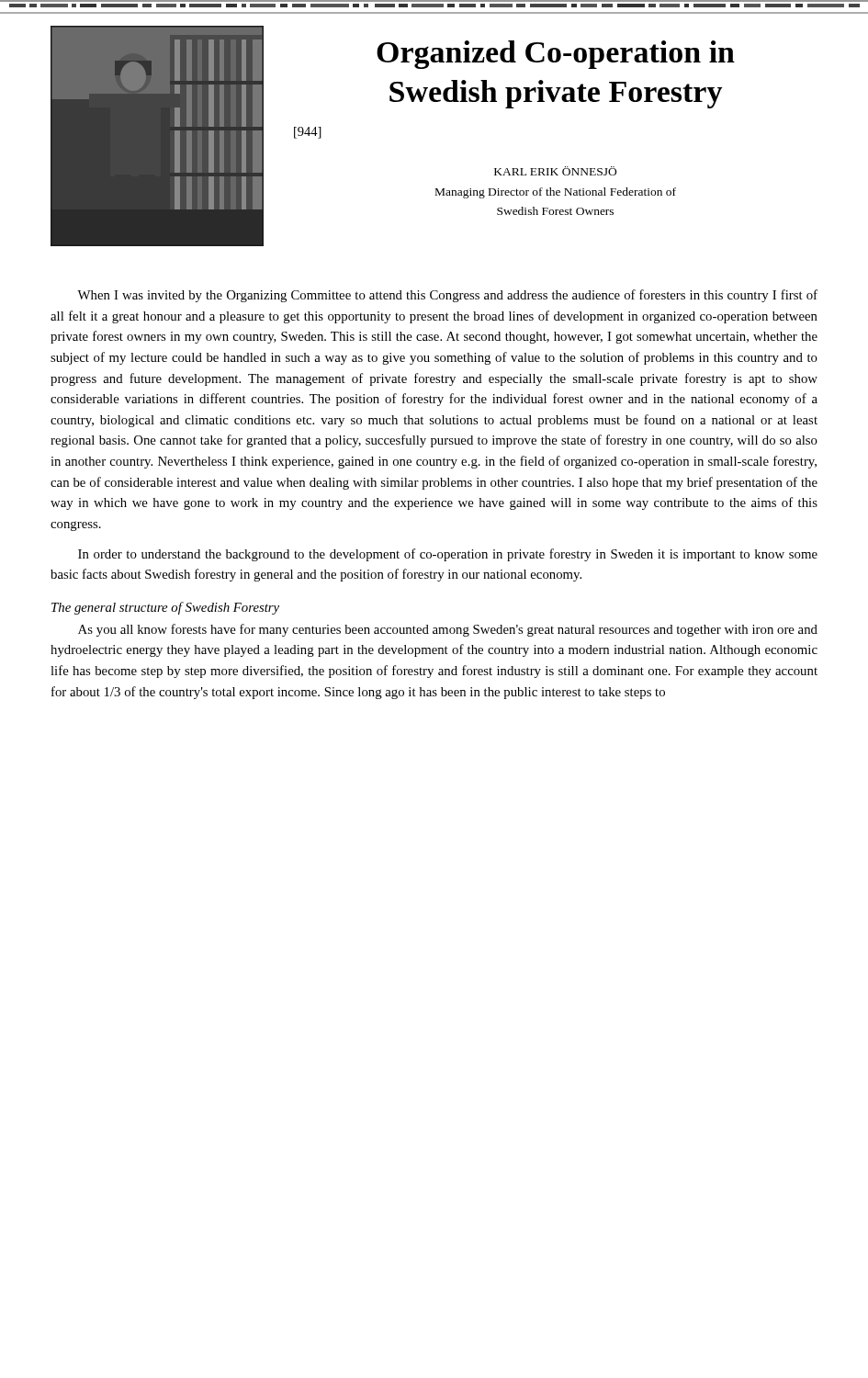The height and width of the screenshot is (1378, 868).
Task: Navigate to the region starting "In order to understand the"
Action: coord(434,564)
